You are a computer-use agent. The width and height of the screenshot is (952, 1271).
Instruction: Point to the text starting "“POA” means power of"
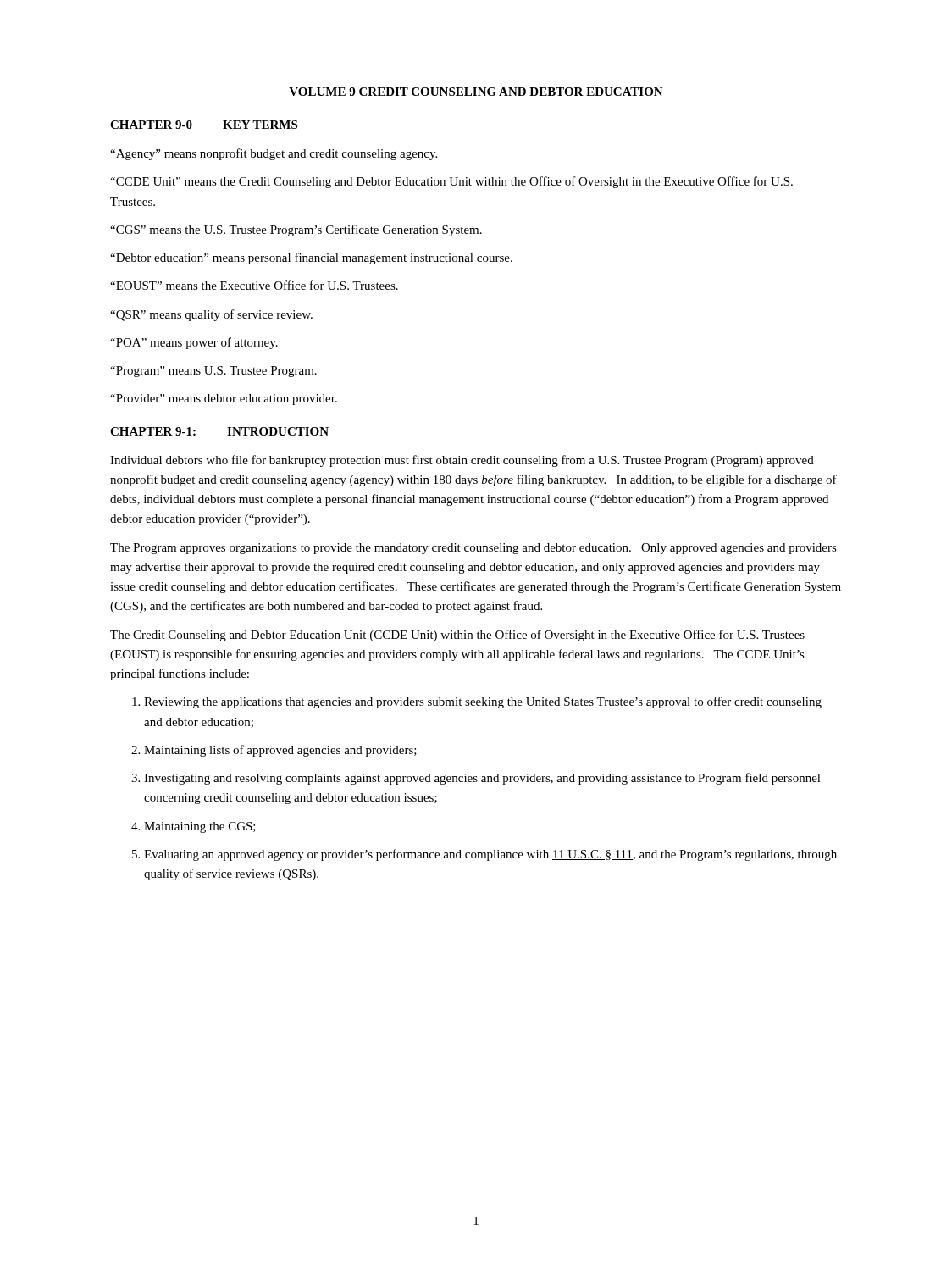coord(194,343)
